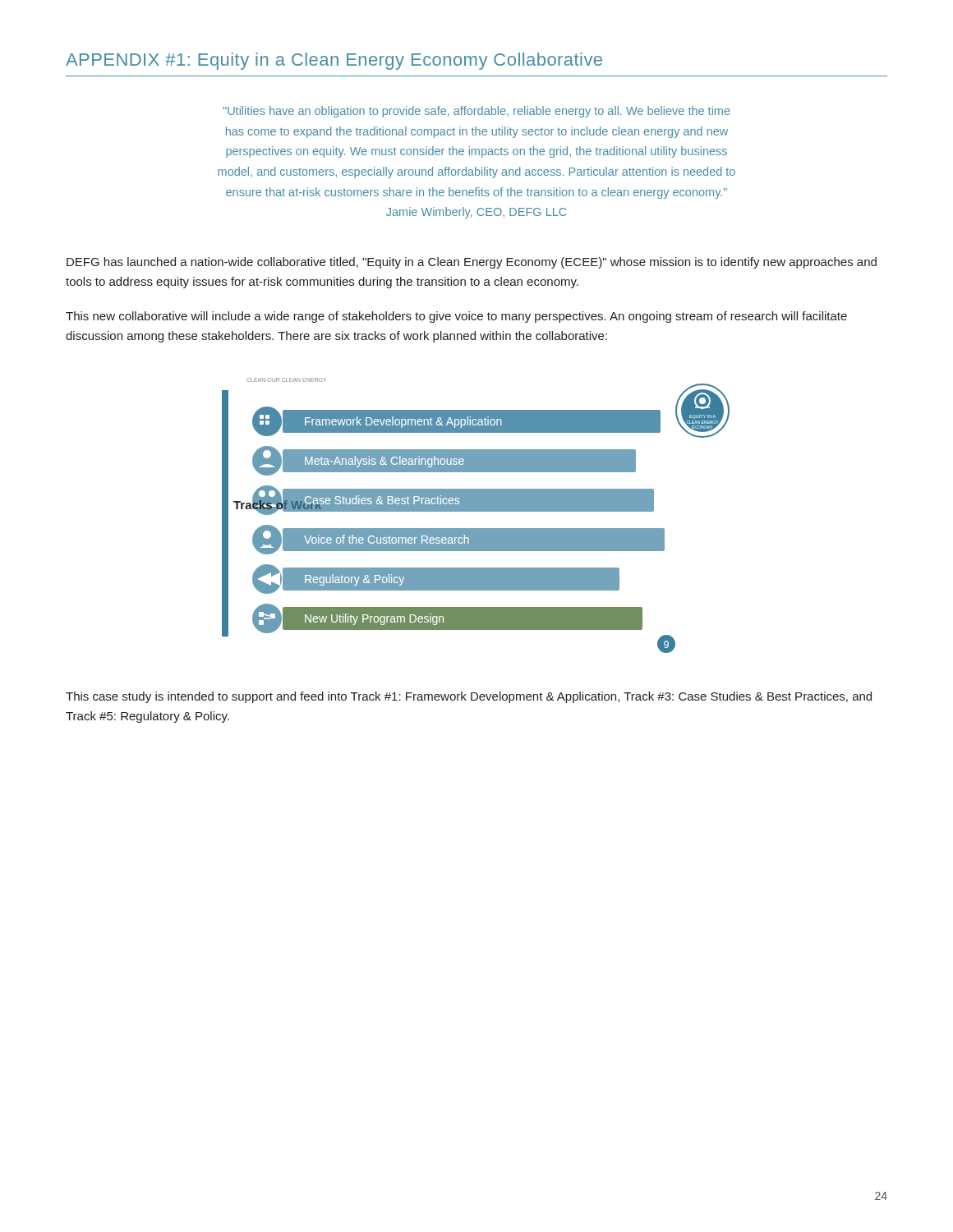The image size is (953, 1232).
Task: Point to the block beginning ""Utilities have an obligation to"
Action: click(x=476, y=162)
